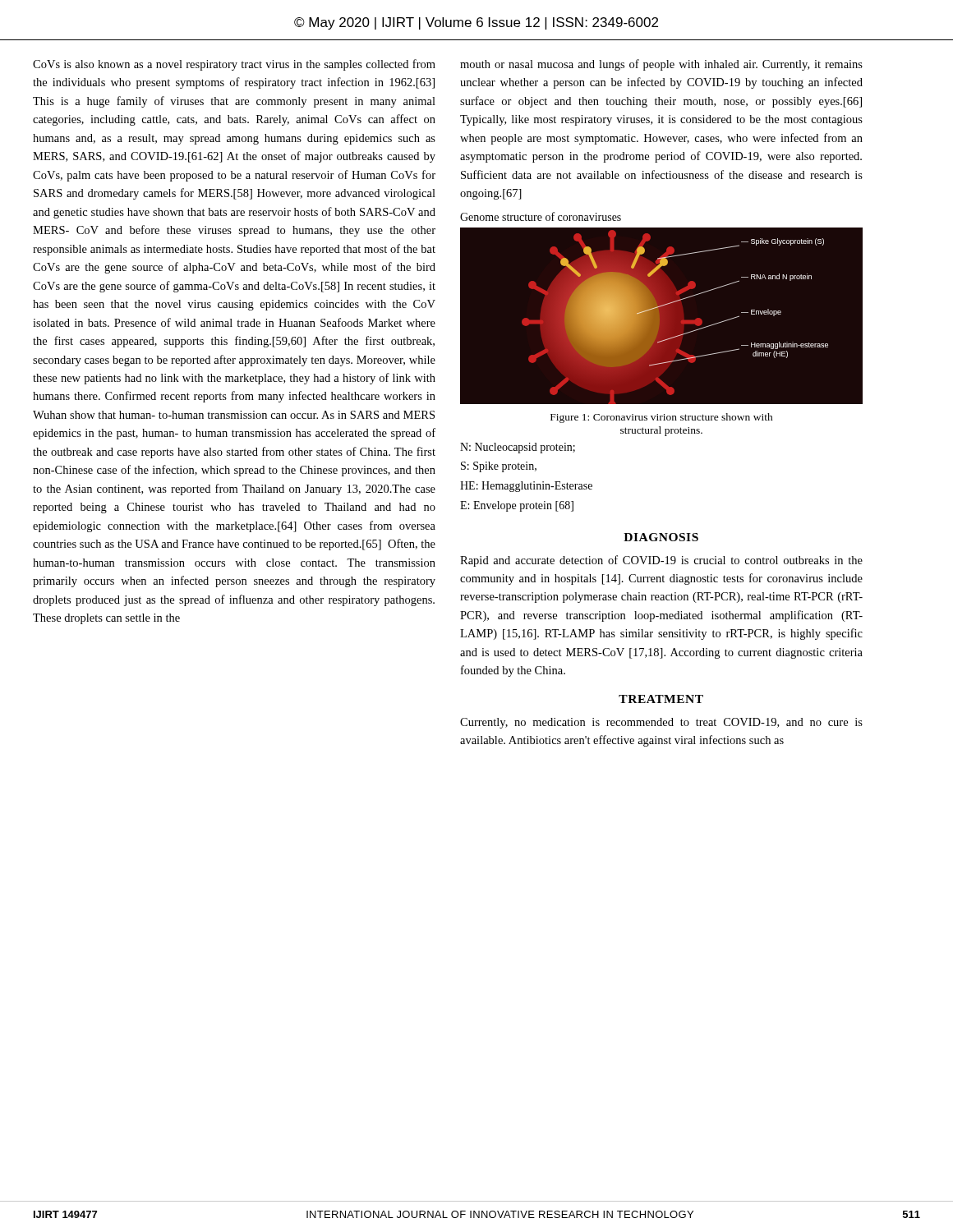
Task: Find the region starting "CoVs is also known as a novel respiratory"
Action: (x=234, y=341)
